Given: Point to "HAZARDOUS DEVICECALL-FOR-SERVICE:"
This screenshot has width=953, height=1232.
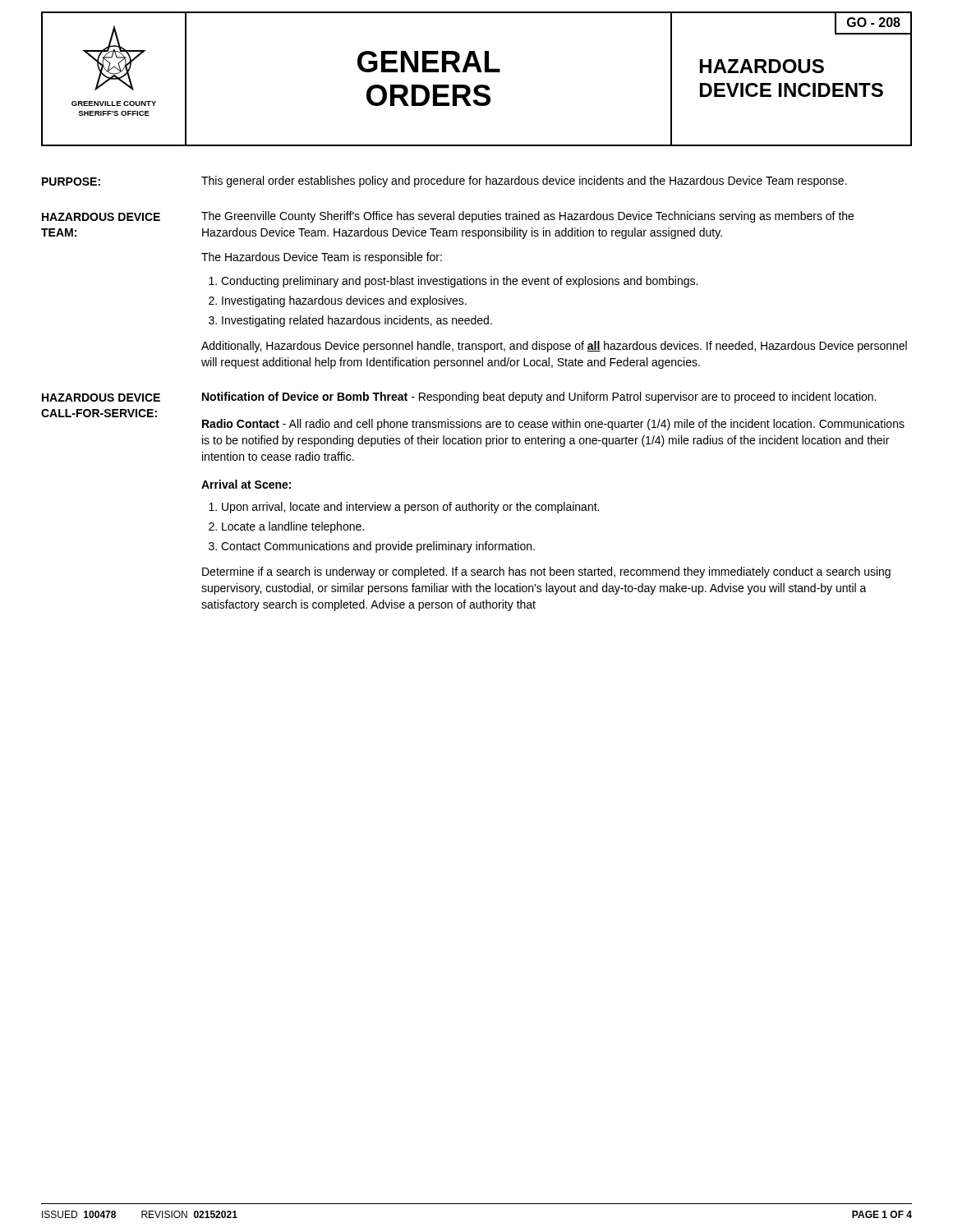Looking at the screenshot, I should (x=101, y=406).
